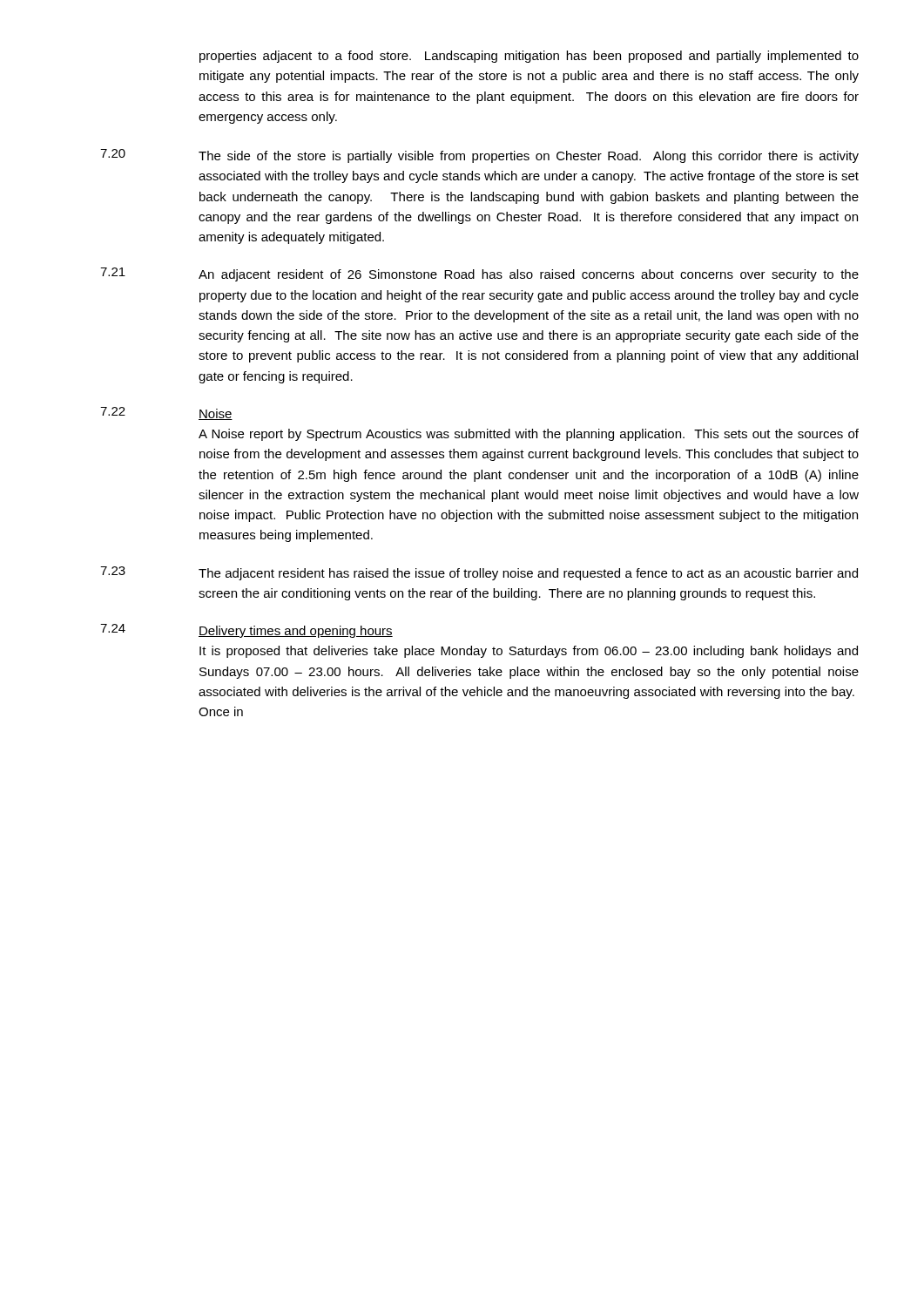Select the list item with the text "7.23 The adjacent resident has"

tap(479, 583)
